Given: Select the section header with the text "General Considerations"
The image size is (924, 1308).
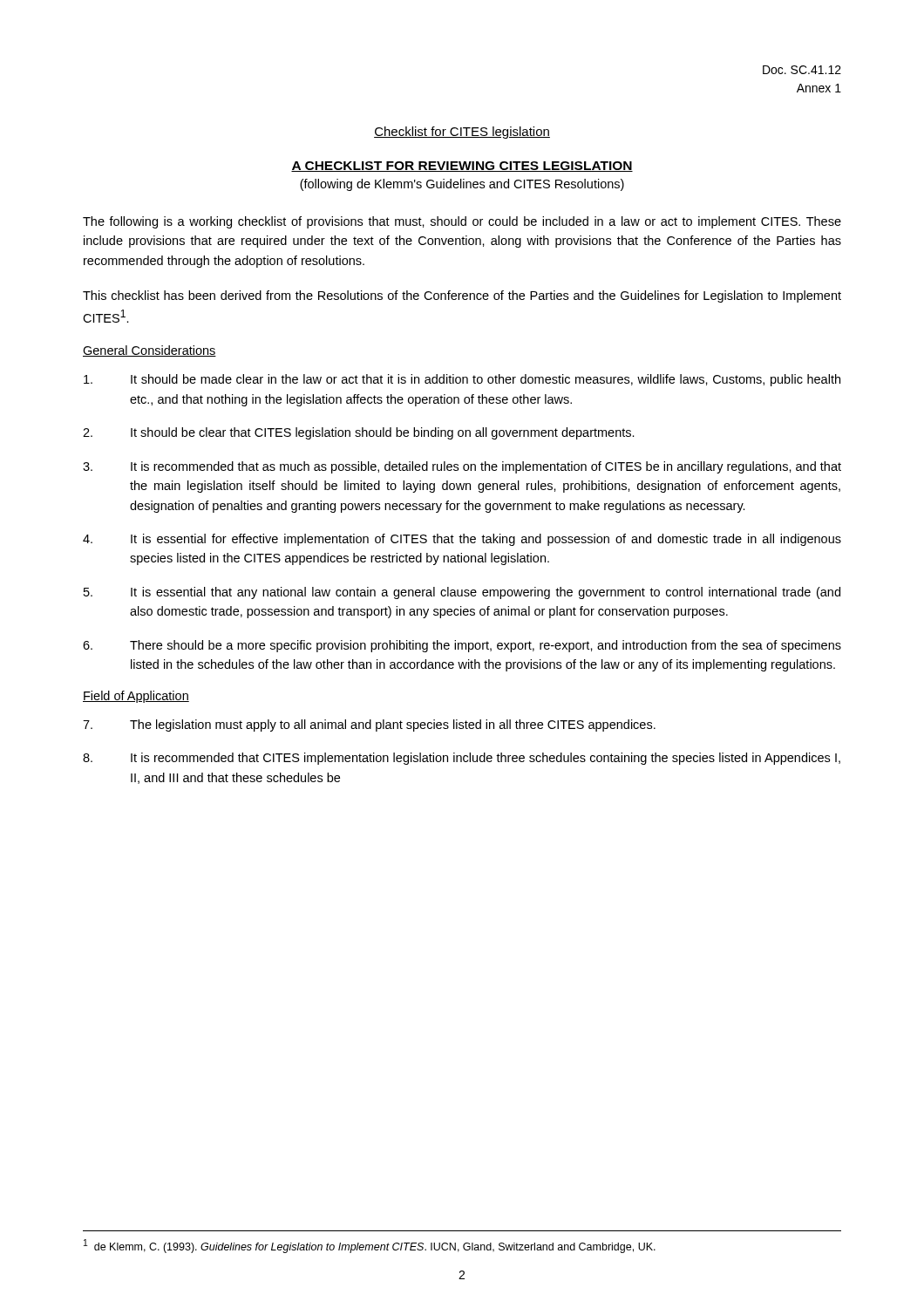Looking at the screenshot, I should click(x=149, y=351).
